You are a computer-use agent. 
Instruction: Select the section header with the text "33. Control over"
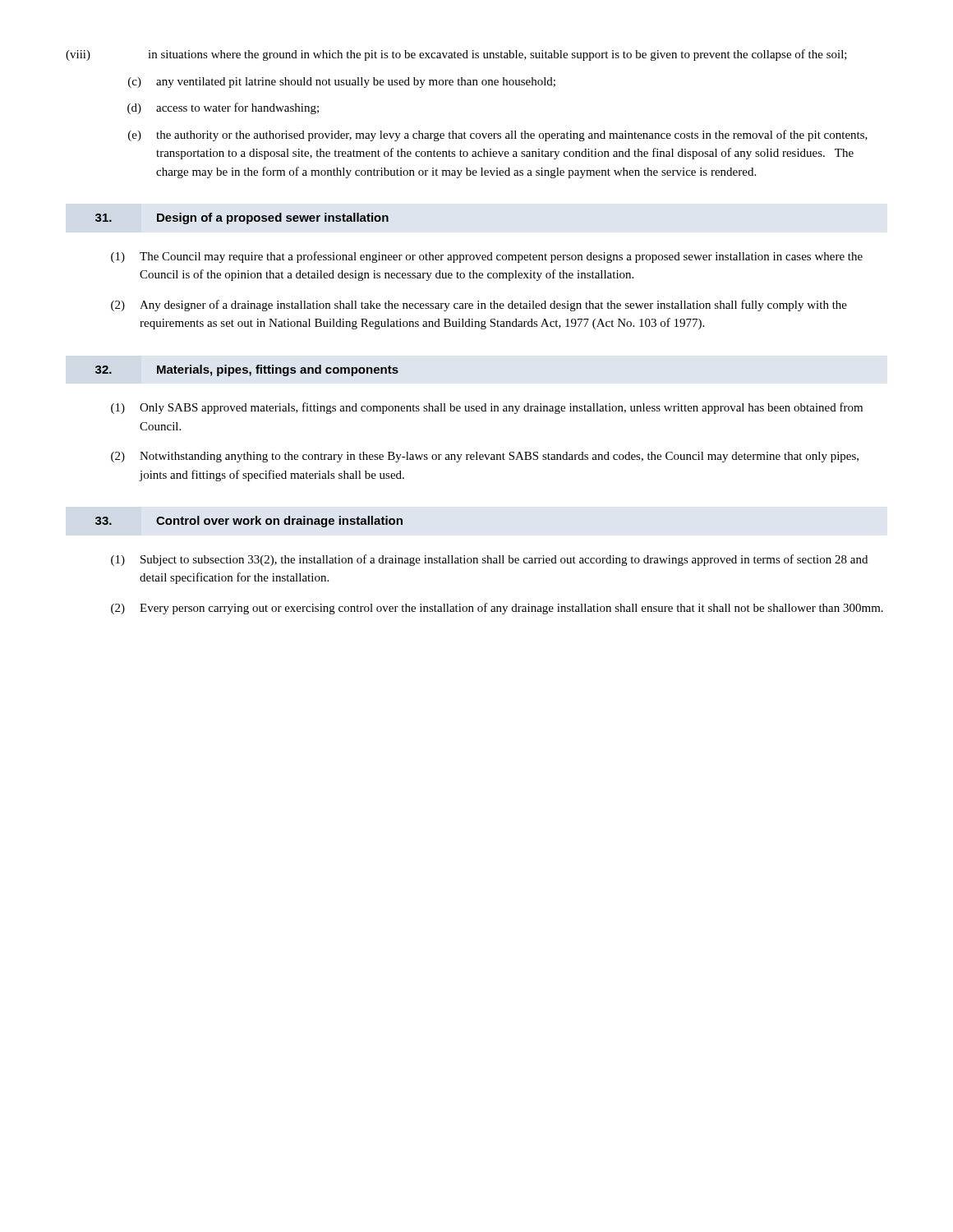(x=249, y=522)
